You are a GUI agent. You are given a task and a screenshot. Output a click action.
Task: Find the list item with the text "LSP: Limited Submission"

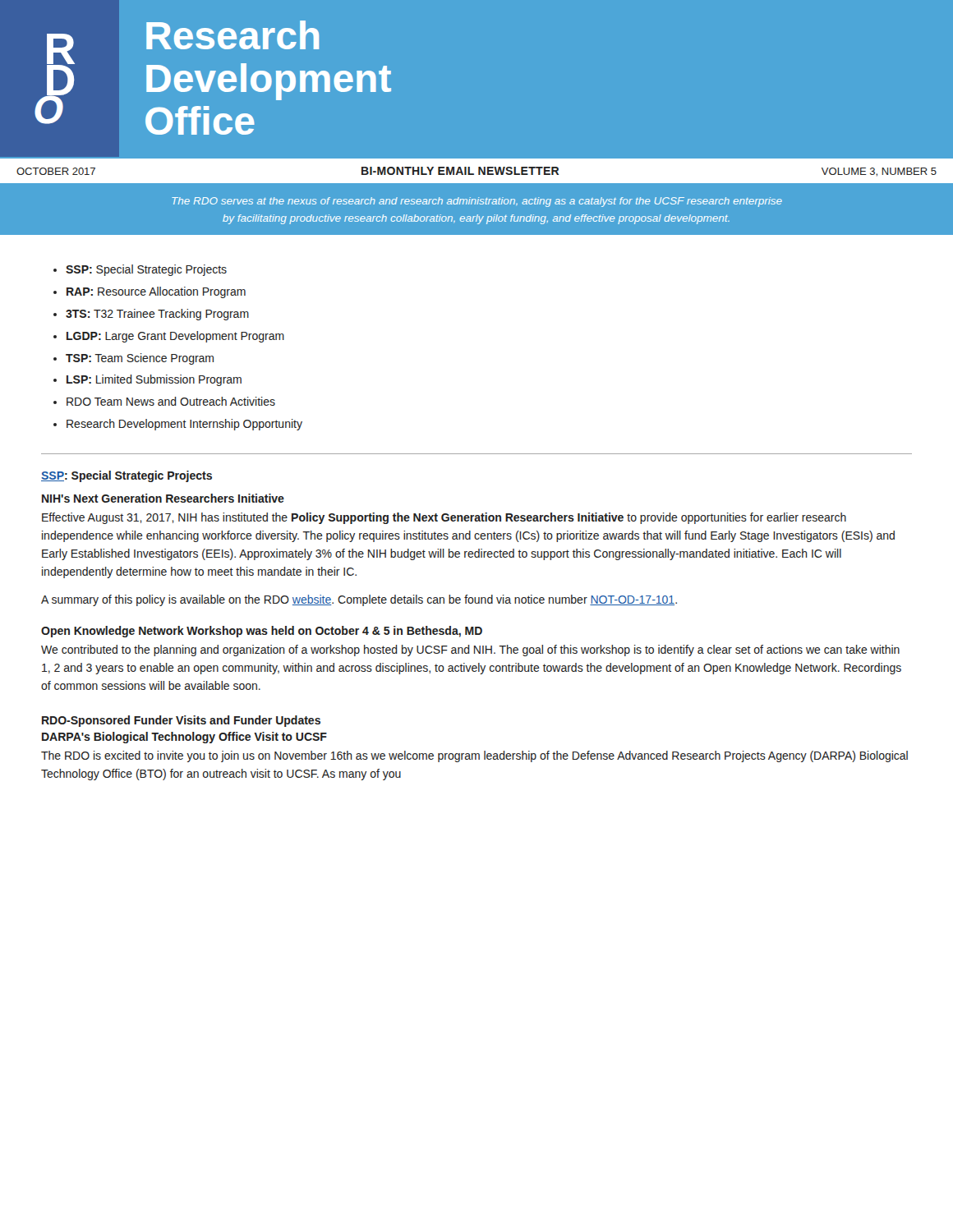(x=154, y=380)
